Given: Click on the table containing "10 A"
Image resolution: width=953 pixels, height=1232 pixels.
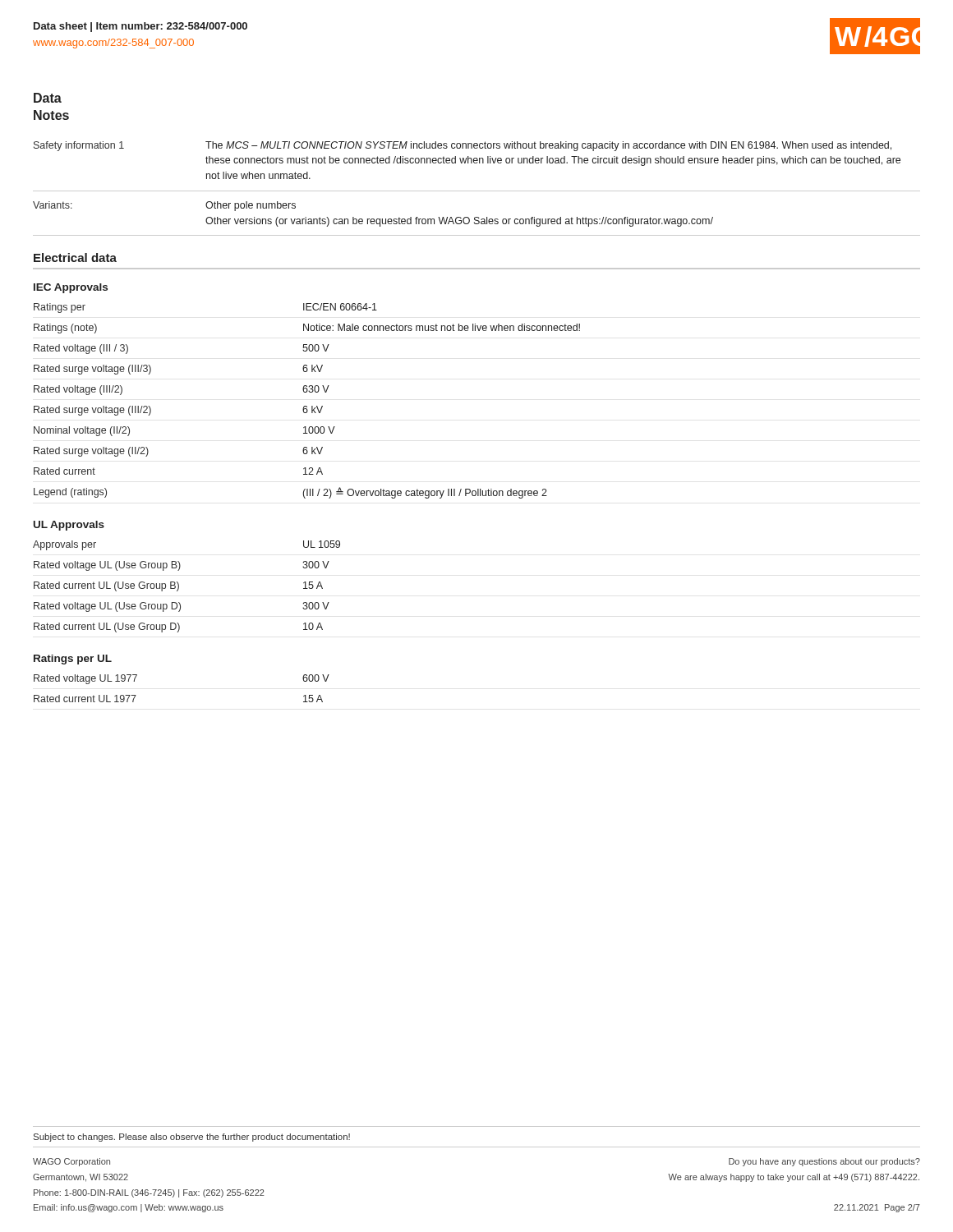Looking at the screenshot, I should [x=476, y=586].
